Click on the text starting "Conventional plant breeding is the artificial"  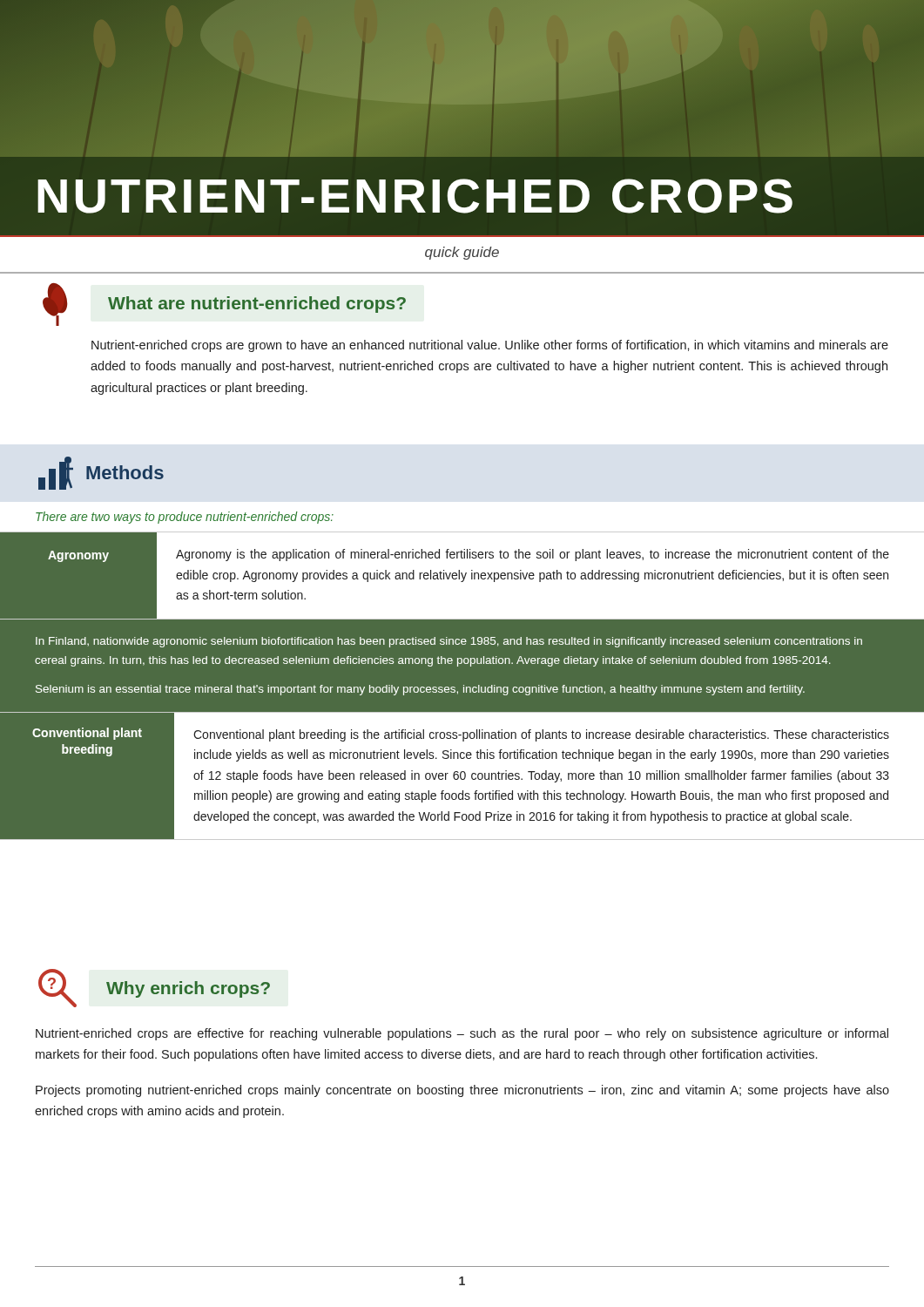pos(541,775)
